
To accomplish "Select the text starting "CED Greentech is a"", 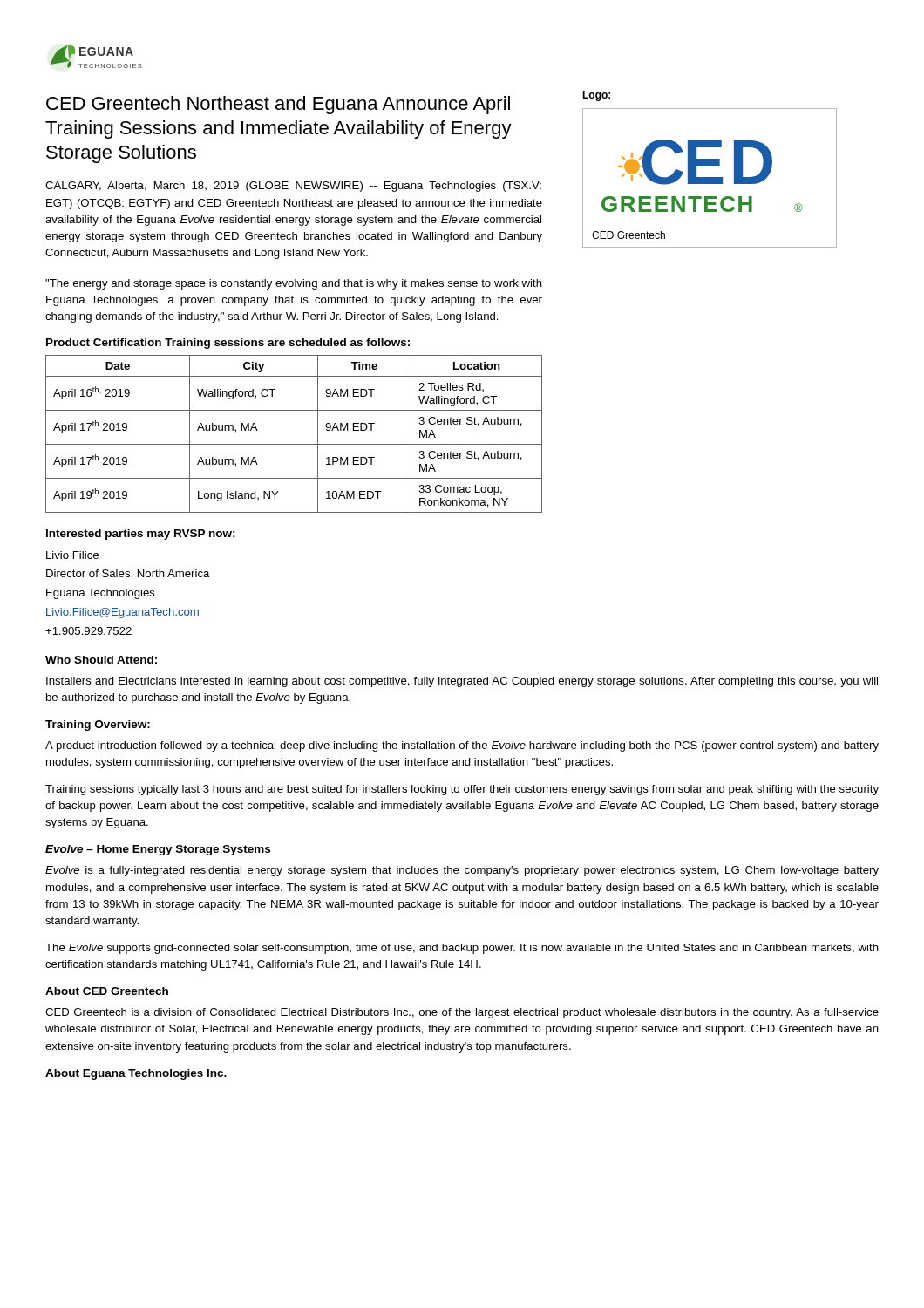I will 462,1029.
